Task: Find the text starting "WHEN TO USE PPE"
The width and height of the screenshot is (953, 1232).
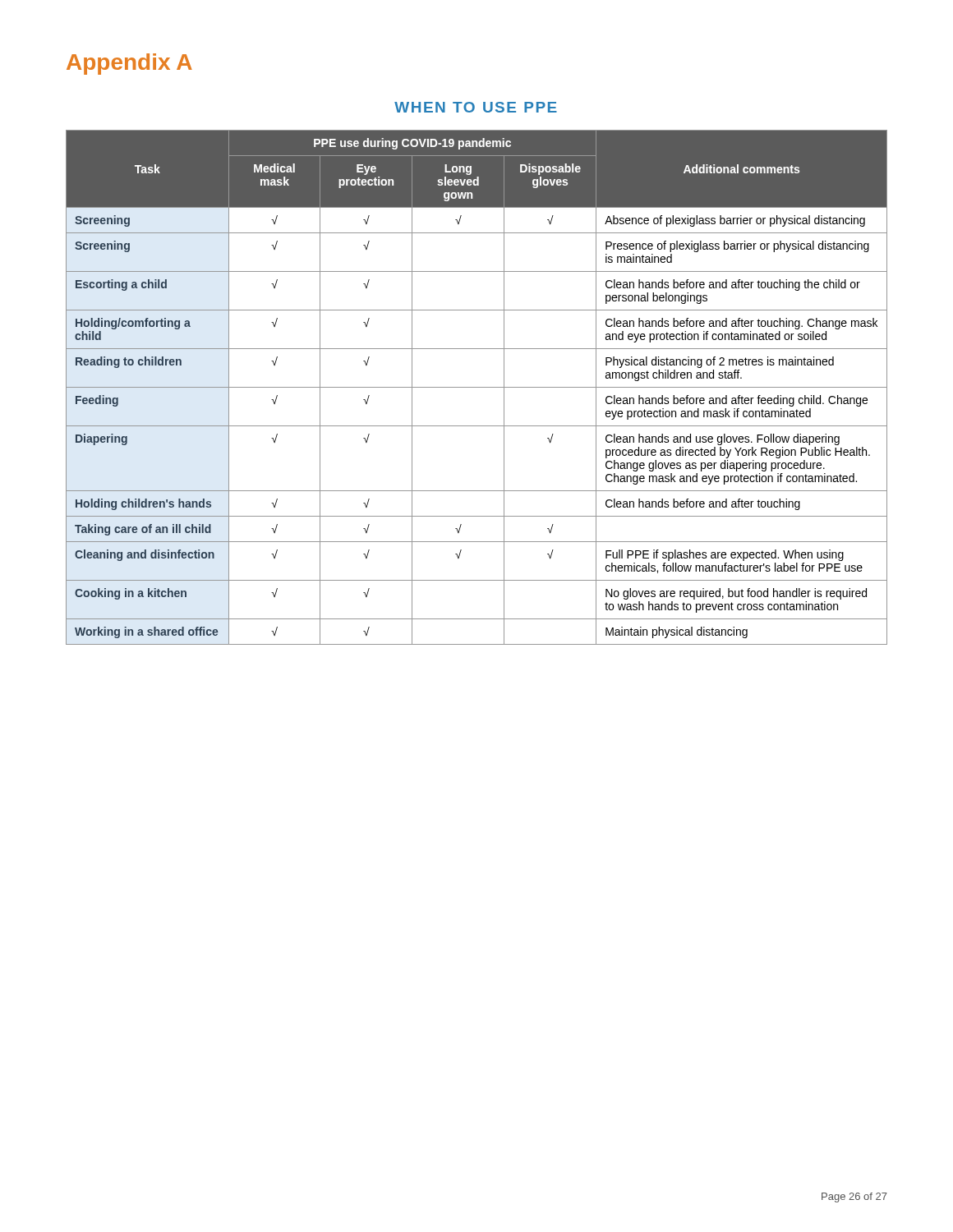Action: (476, 107)
